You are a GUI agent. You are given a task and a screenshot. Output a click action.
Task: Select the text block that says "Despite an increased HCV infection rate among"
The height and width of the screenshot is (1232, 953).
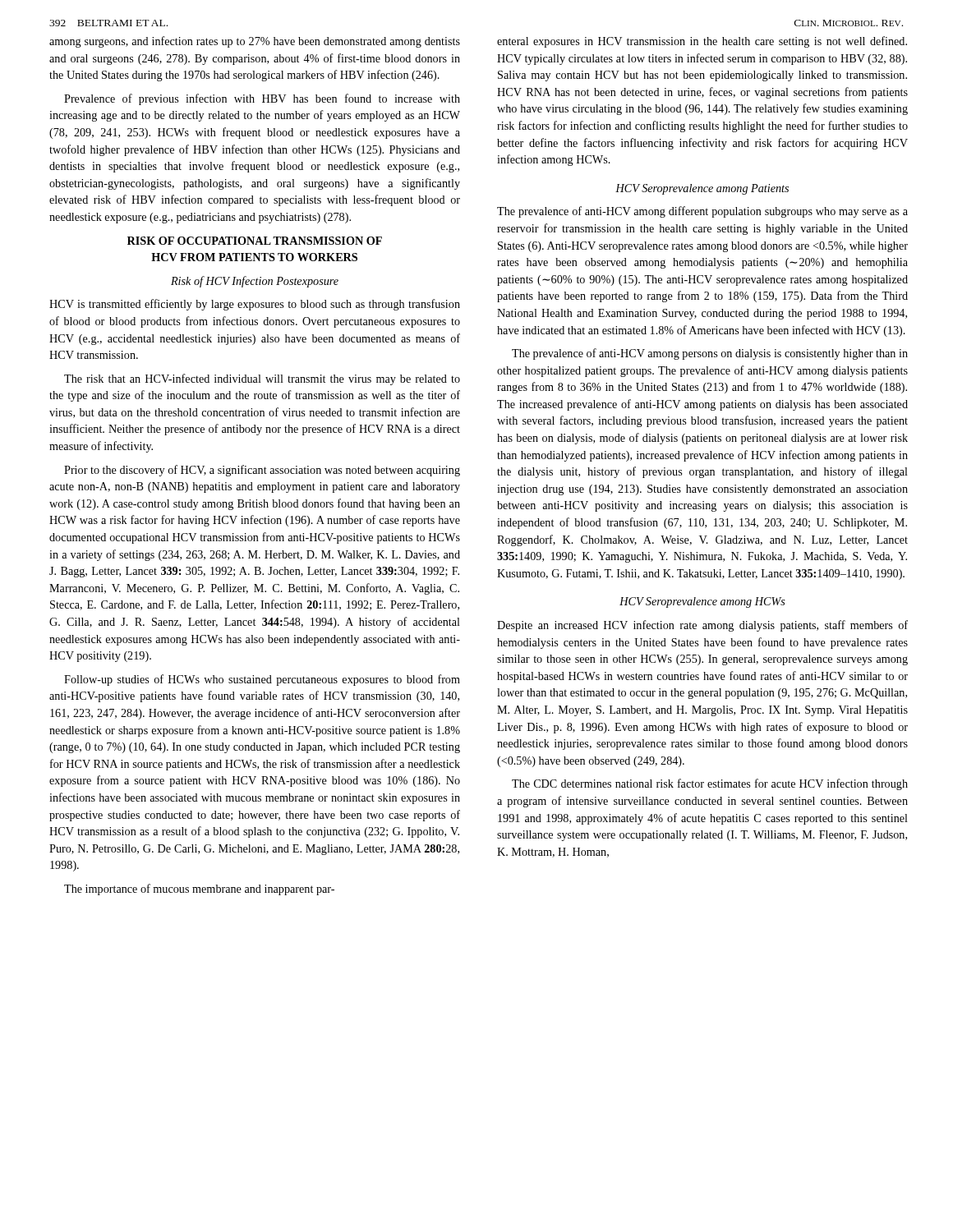point(702,739)
